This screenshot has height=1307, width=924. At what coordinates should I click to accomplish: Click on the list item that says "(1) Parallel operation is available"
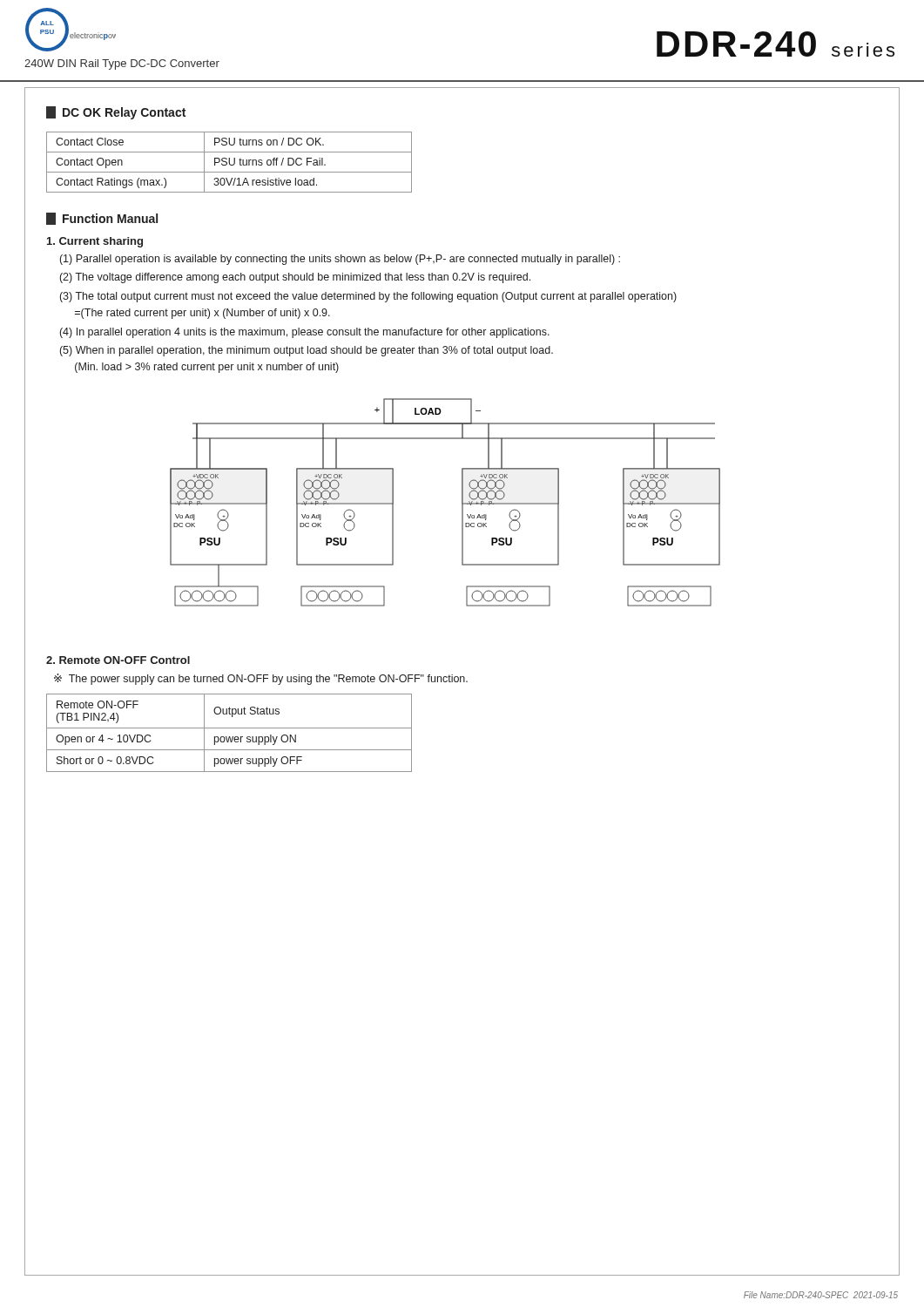coord(337,259)
